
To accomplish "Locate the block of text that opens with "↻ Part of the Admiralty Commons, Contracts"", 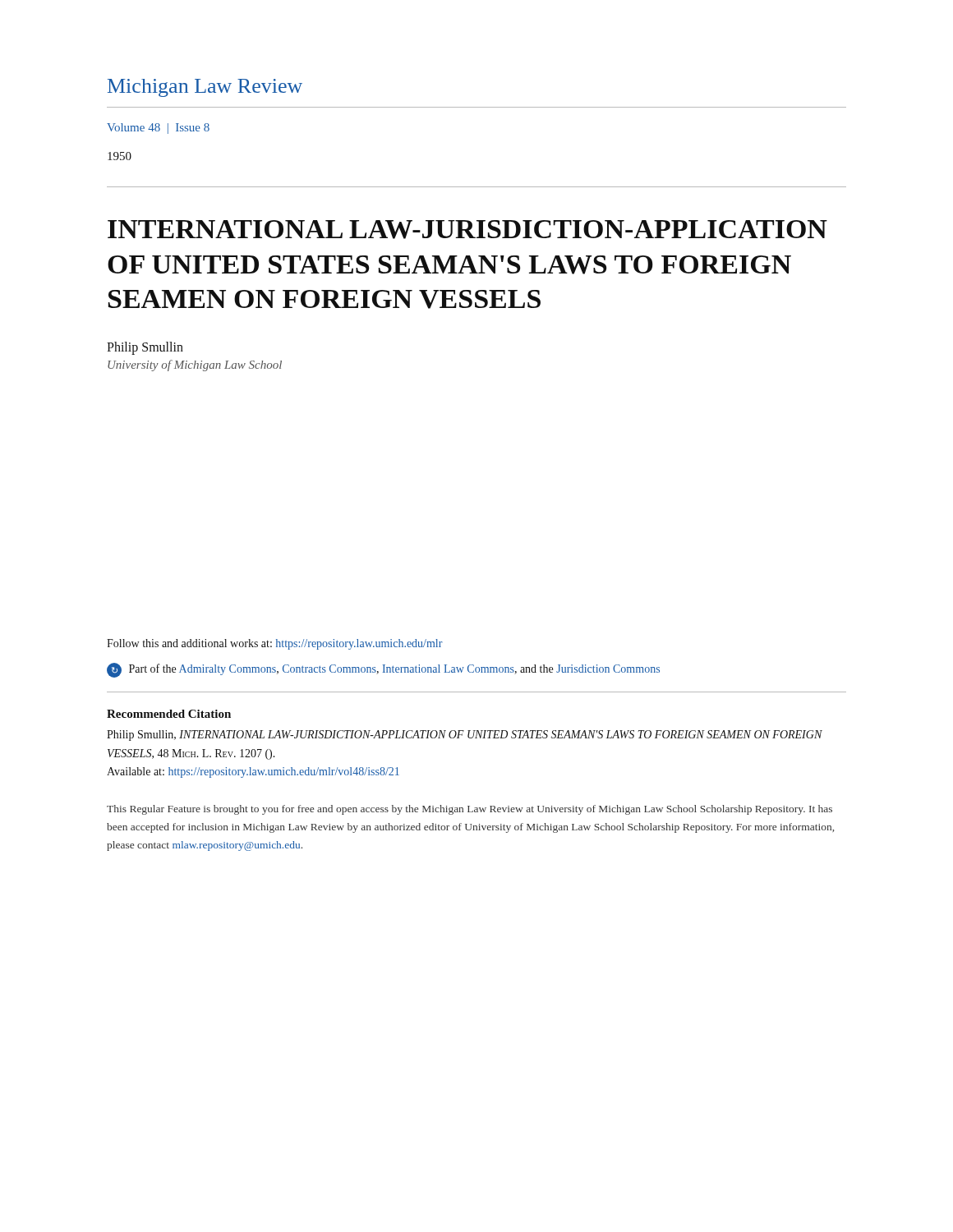I will [x=384, y=670].
